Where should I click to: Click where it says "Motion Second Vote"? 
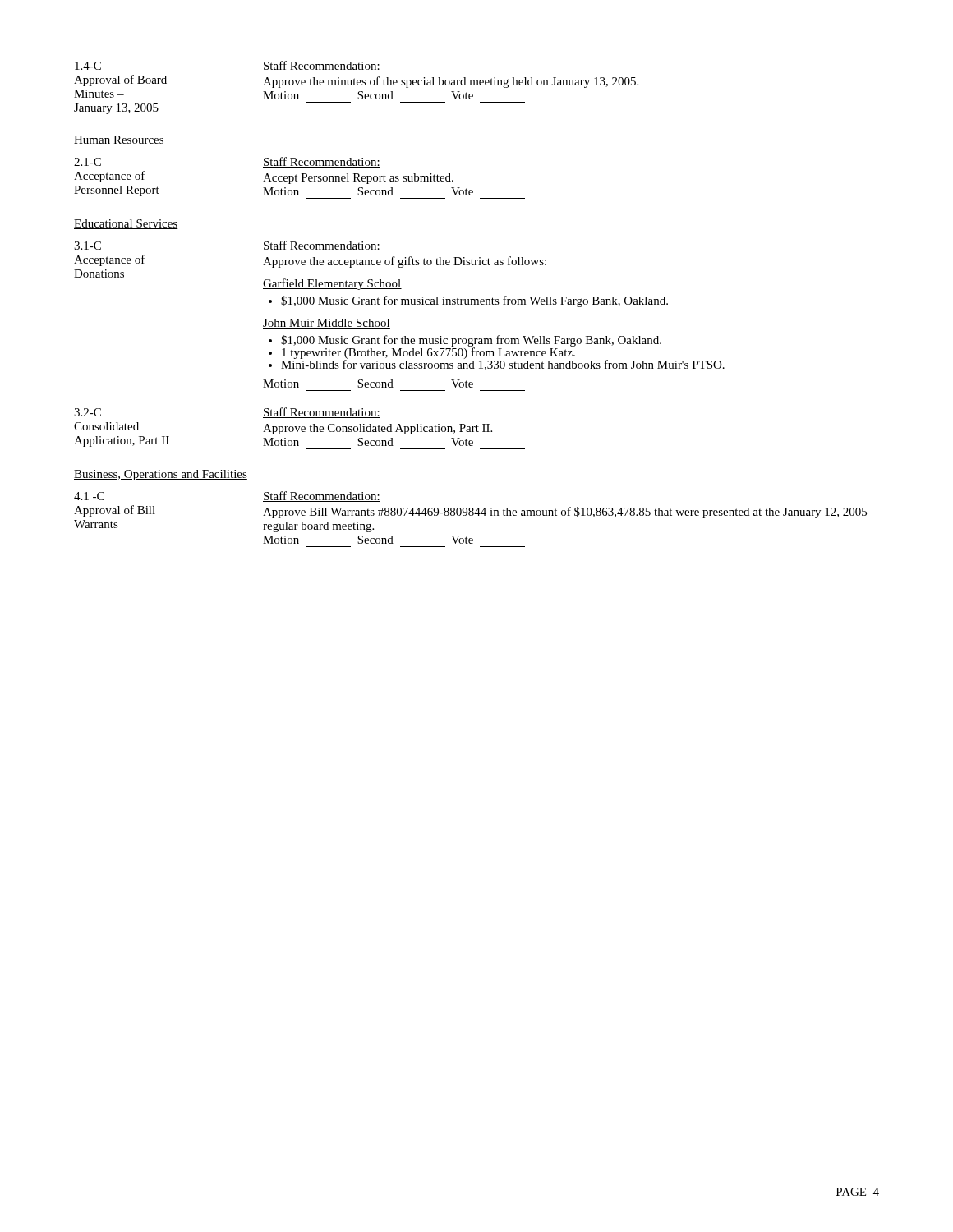tap(396, 384)
